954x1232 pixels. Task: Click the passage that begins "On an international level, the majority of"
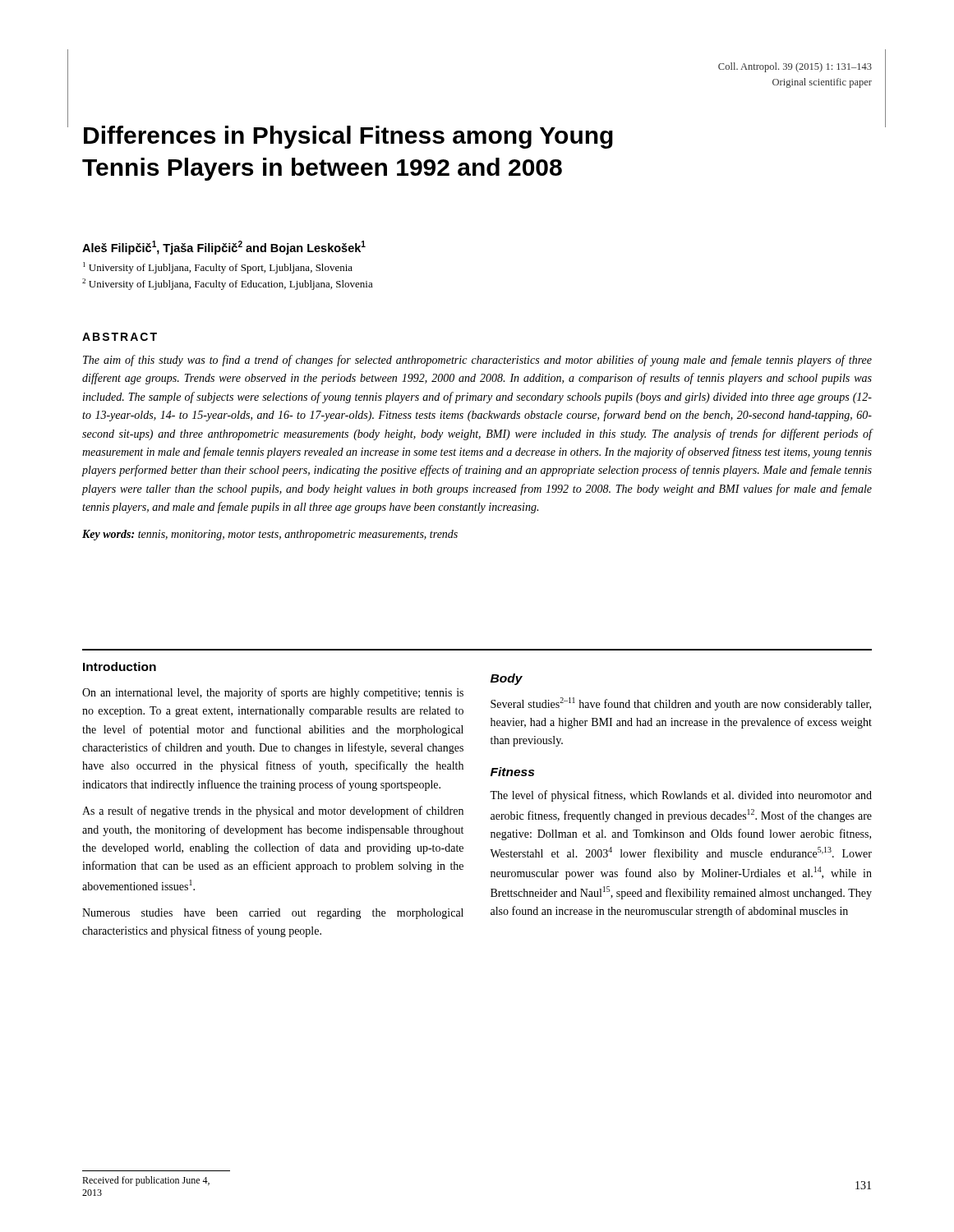(x=273, y=739)
